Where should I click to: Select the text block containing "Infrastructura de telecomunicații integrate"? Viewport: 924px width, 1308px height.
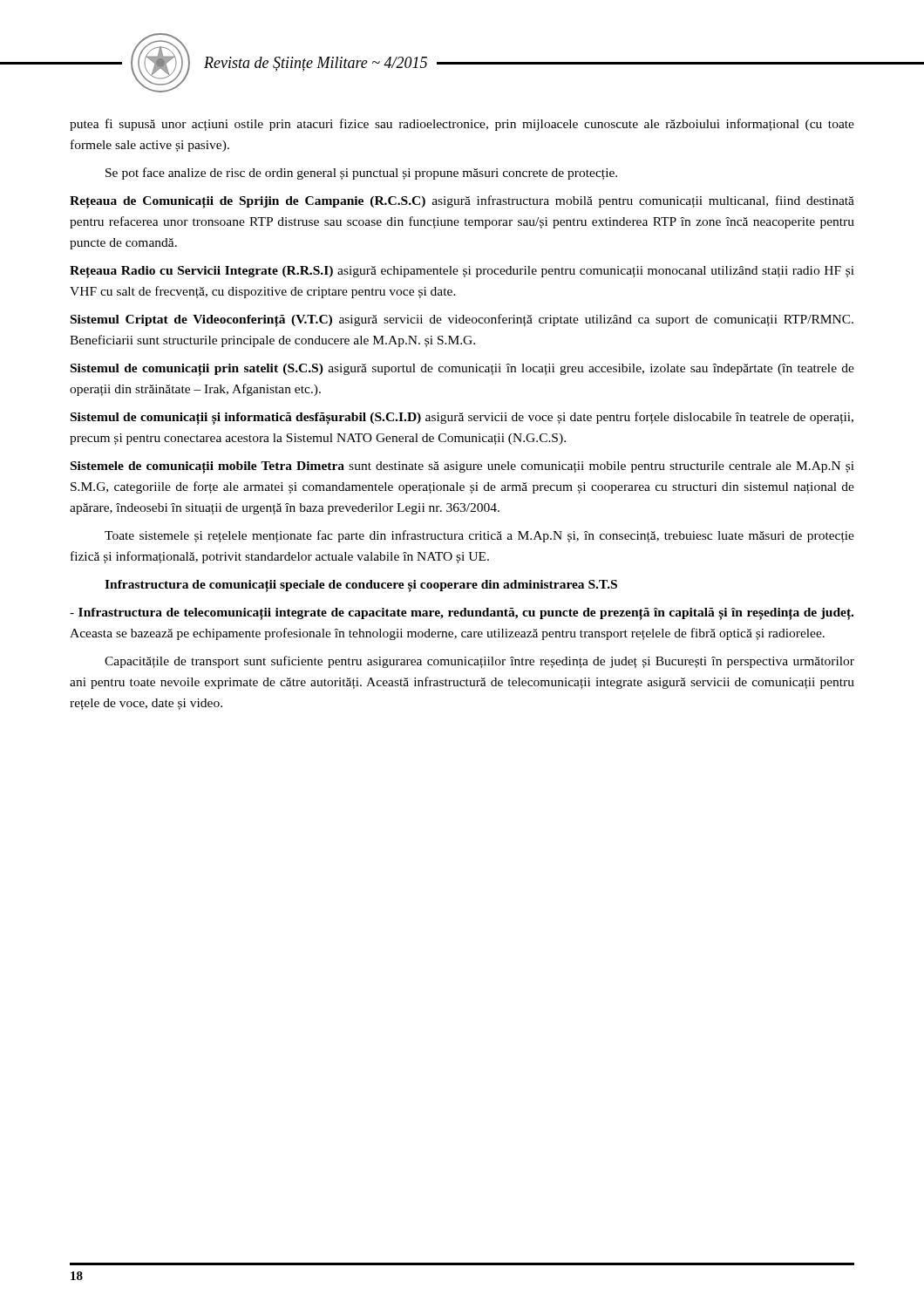[x=462, y=623]
